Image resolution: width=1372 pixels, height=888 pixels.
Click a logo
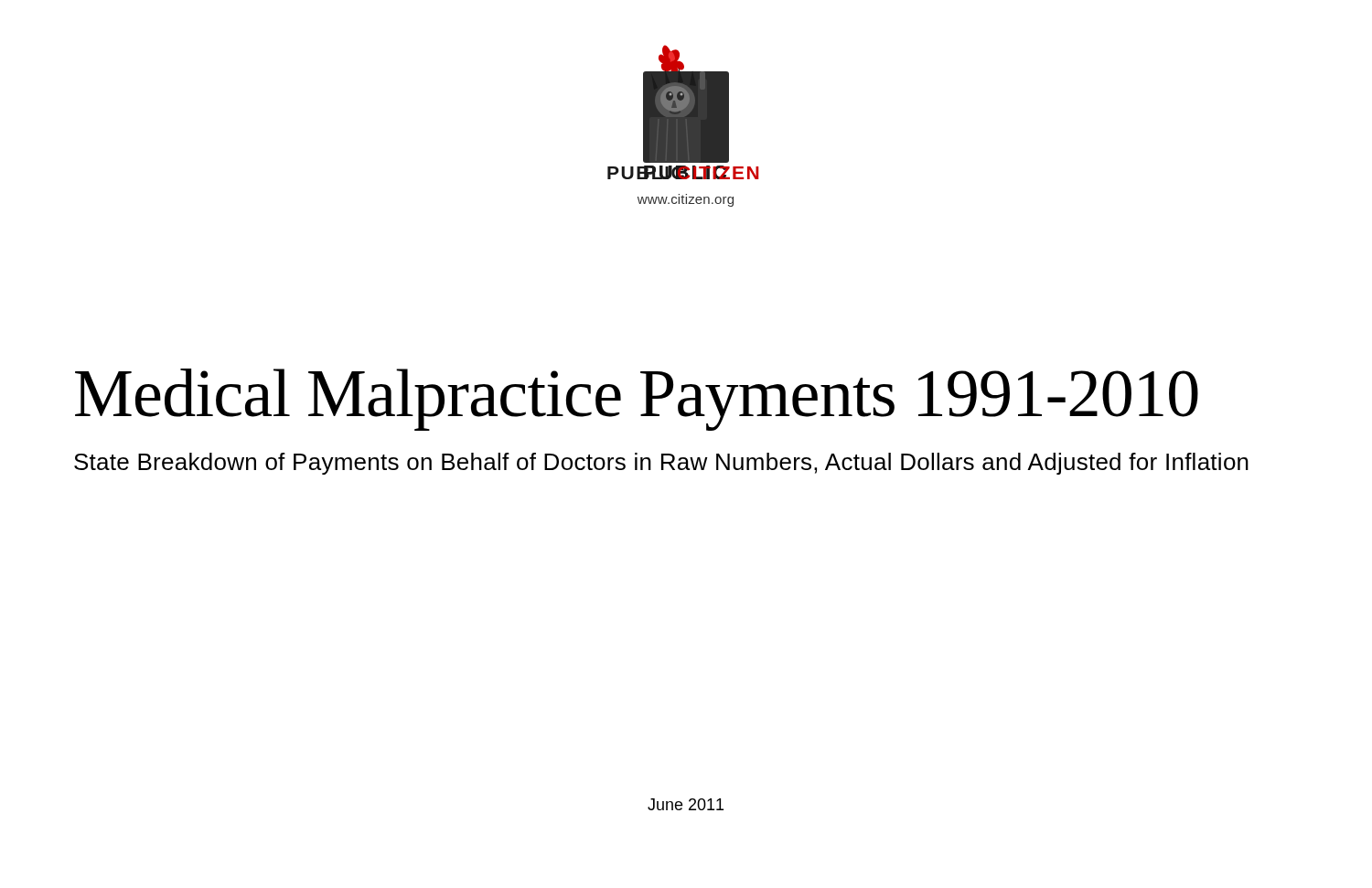point(686,125)
